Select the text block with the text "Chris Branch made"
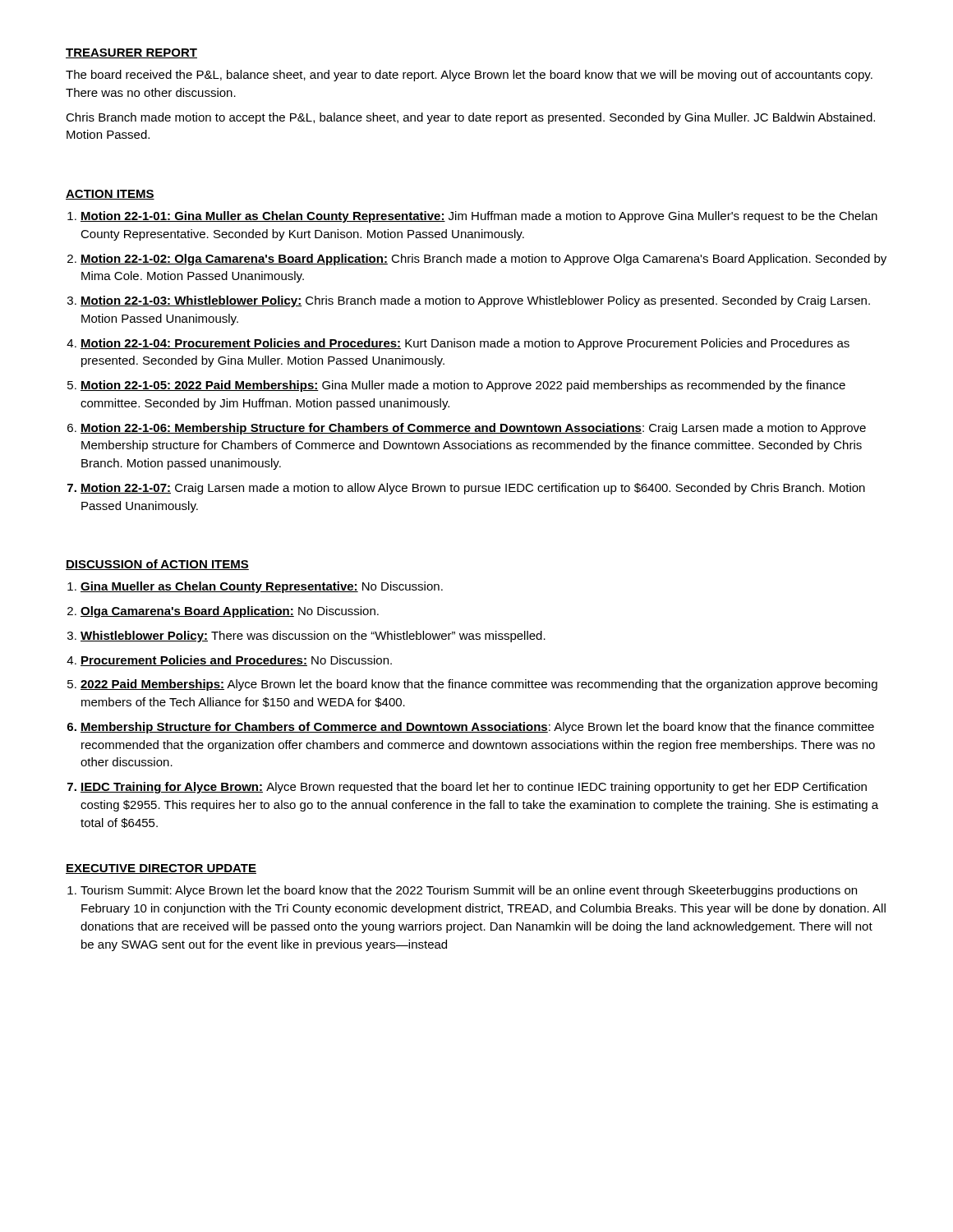This screenshot has width=953, height=1232. tap(471, 126)
